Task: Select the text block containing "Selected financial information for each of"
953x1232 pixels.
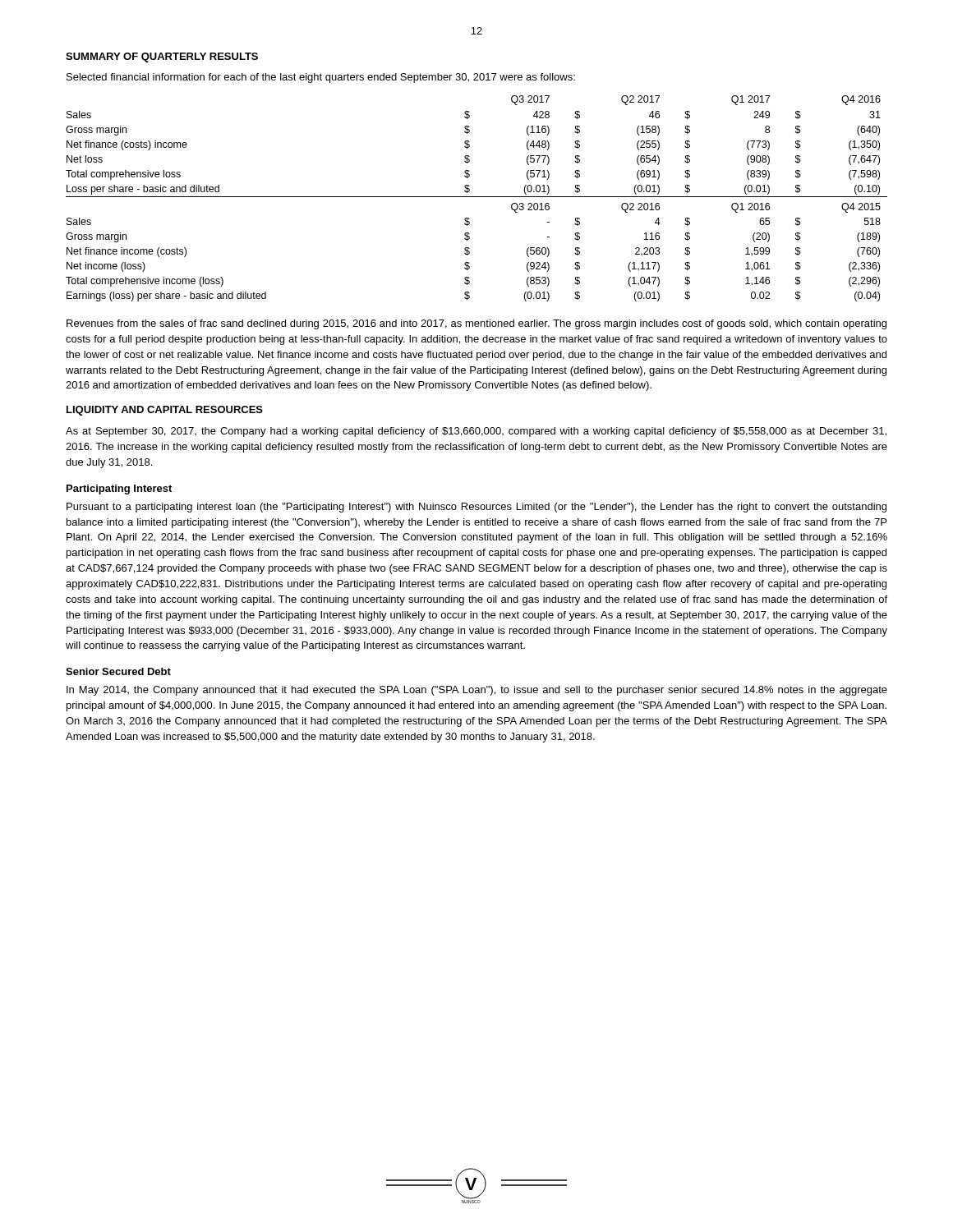Action: point(321,77)
